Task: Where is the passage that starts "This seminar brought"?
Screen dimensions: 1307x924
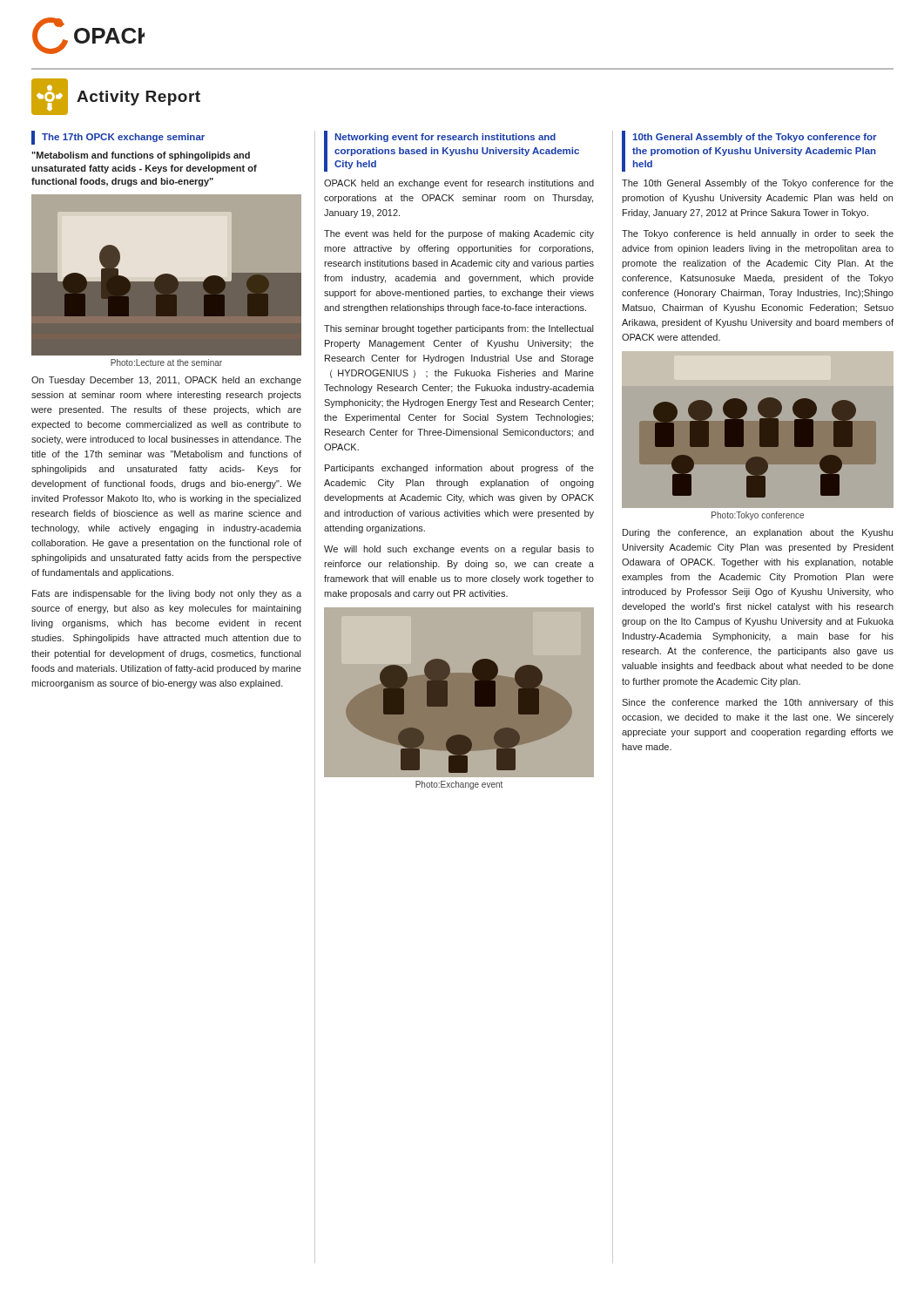Action: click(459, 388)
